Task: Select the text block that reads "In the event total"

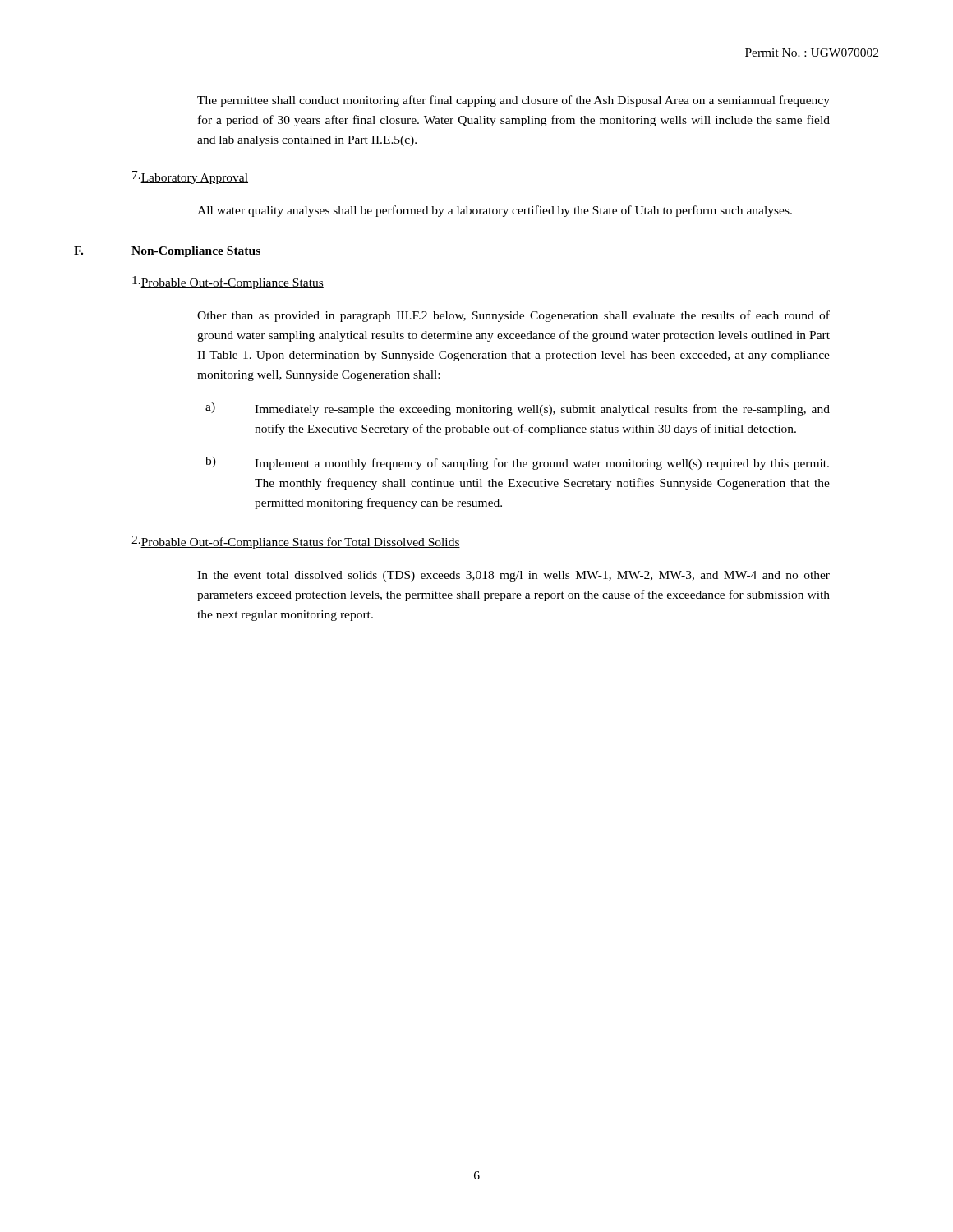Action: pyautogui.click(x=513, y=594)
